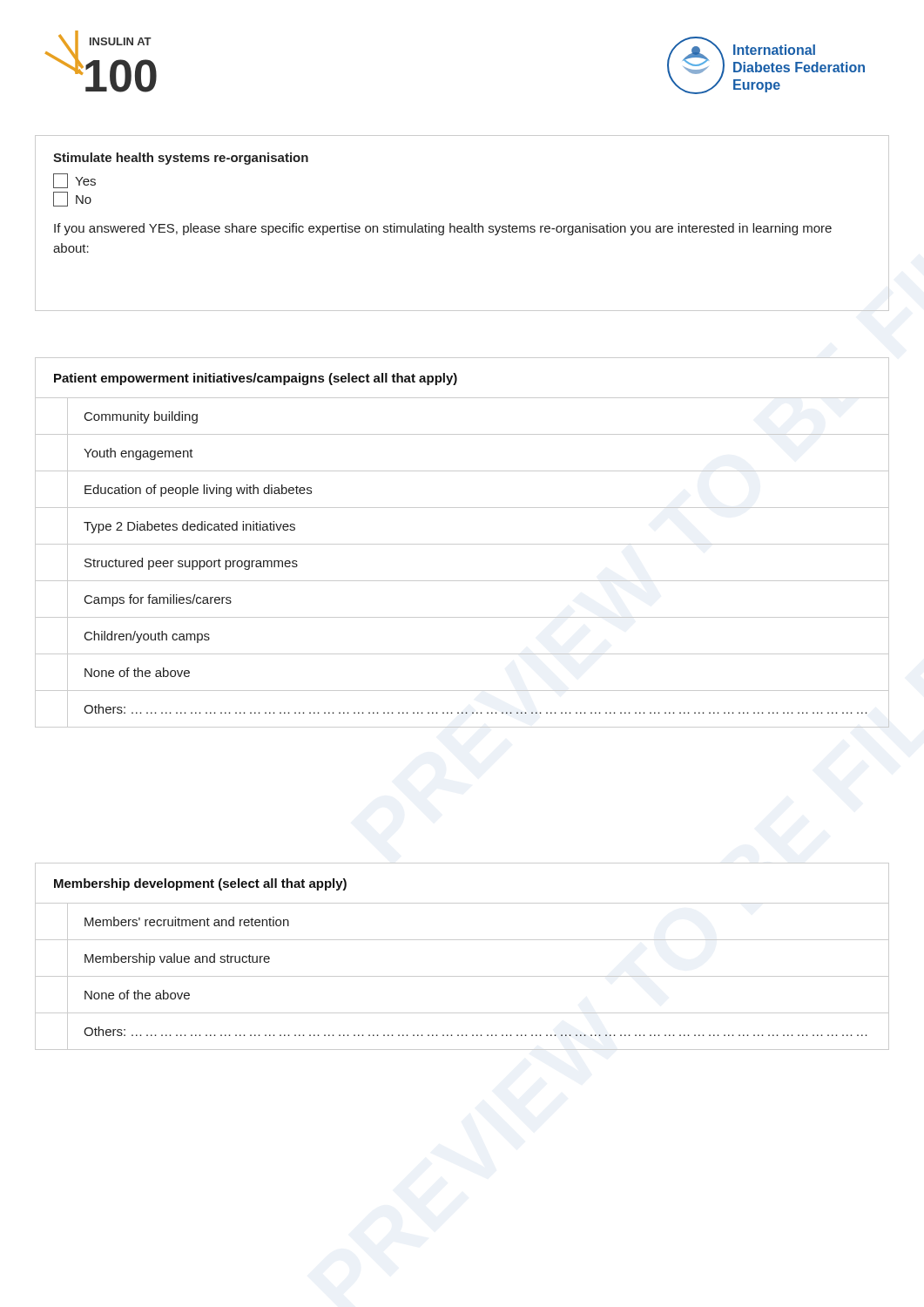Point to the block starting "If you answered YES, please share specific"
Screen dimensions: 1307x924
[x=443, y=238]
